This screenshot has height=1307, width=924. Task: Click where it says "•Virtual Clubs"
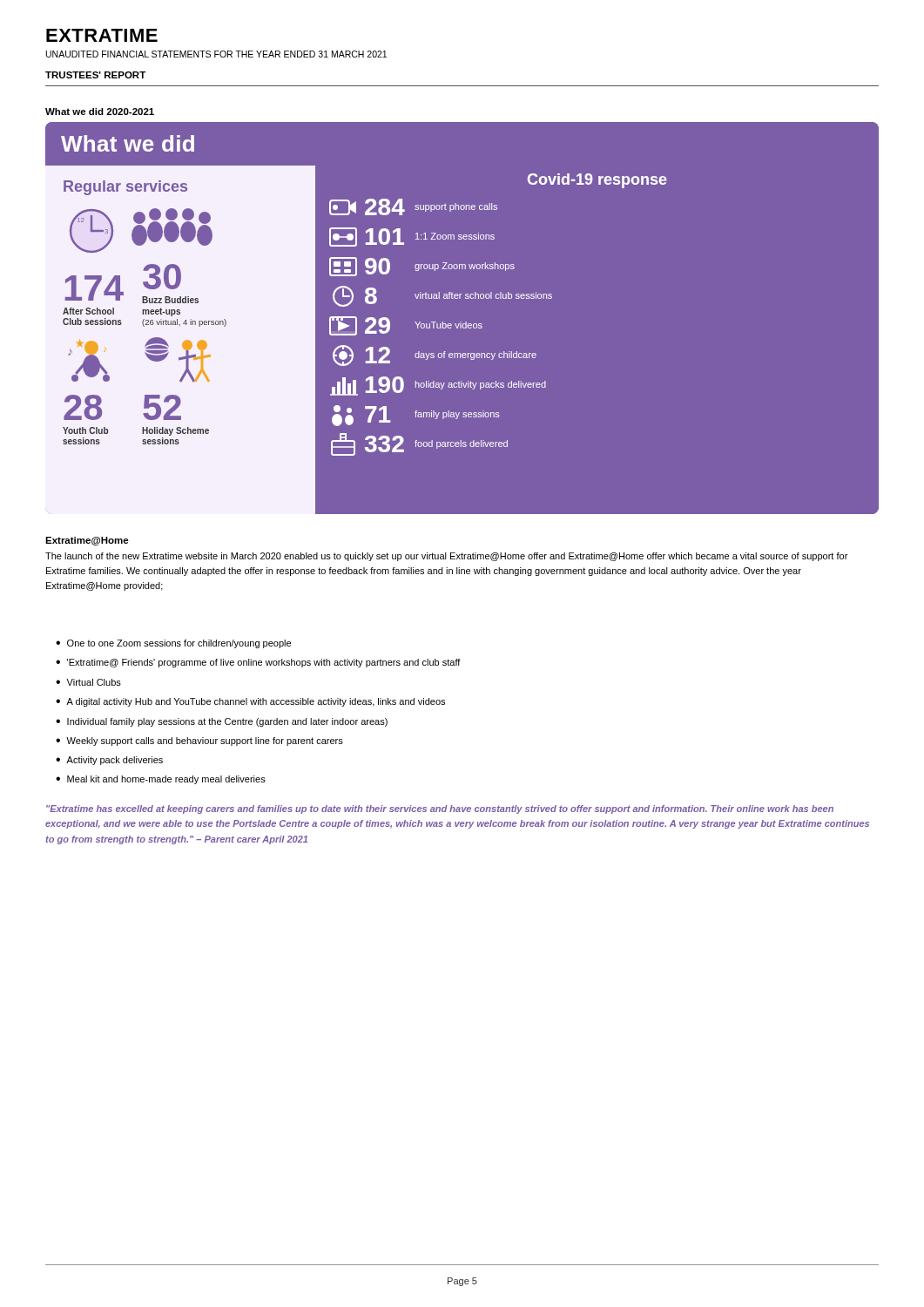[x=88, y=683]
